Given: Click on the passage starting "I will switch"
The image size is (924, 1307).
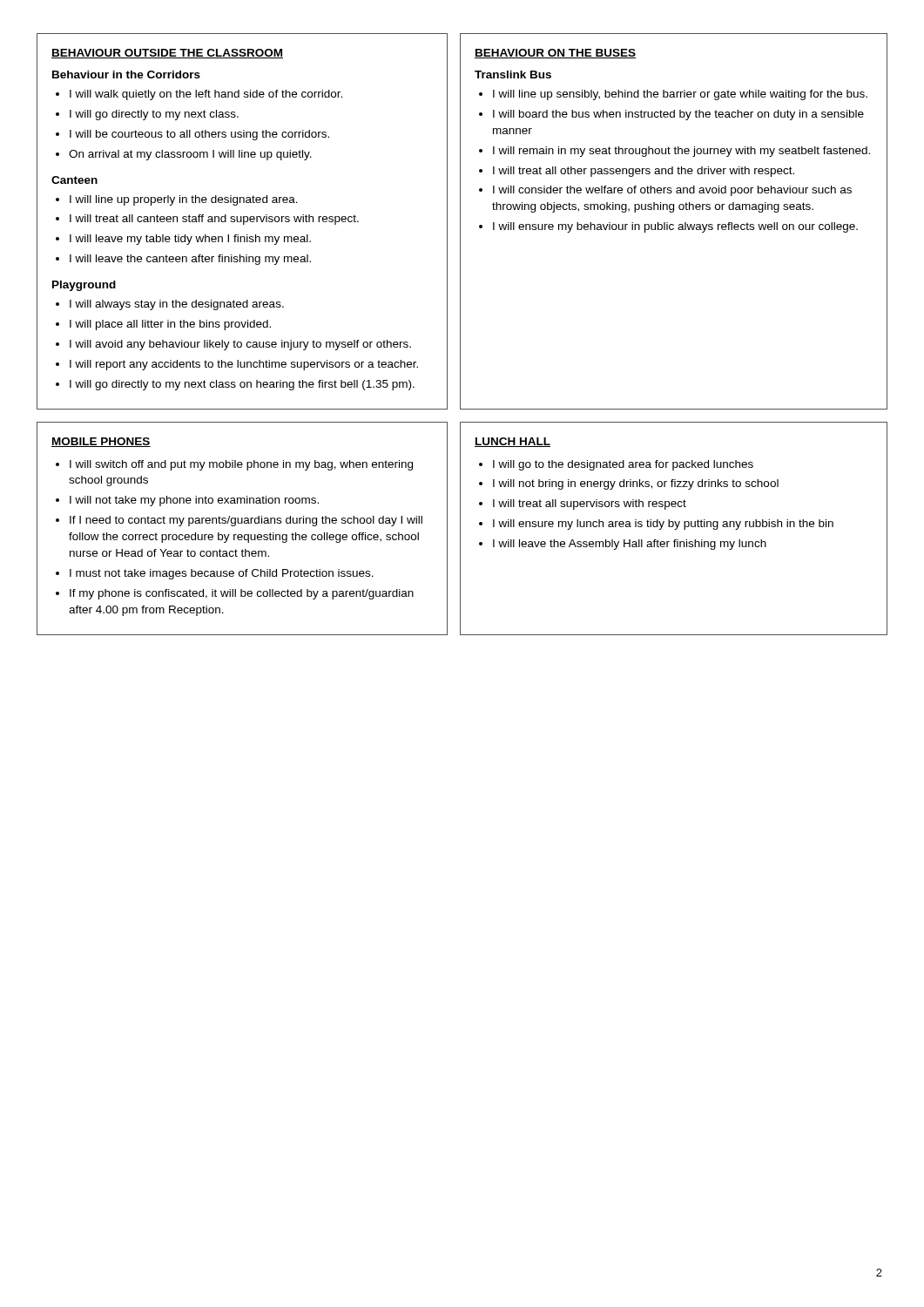Looking at the screenshot, I should (x=241, y=472).
